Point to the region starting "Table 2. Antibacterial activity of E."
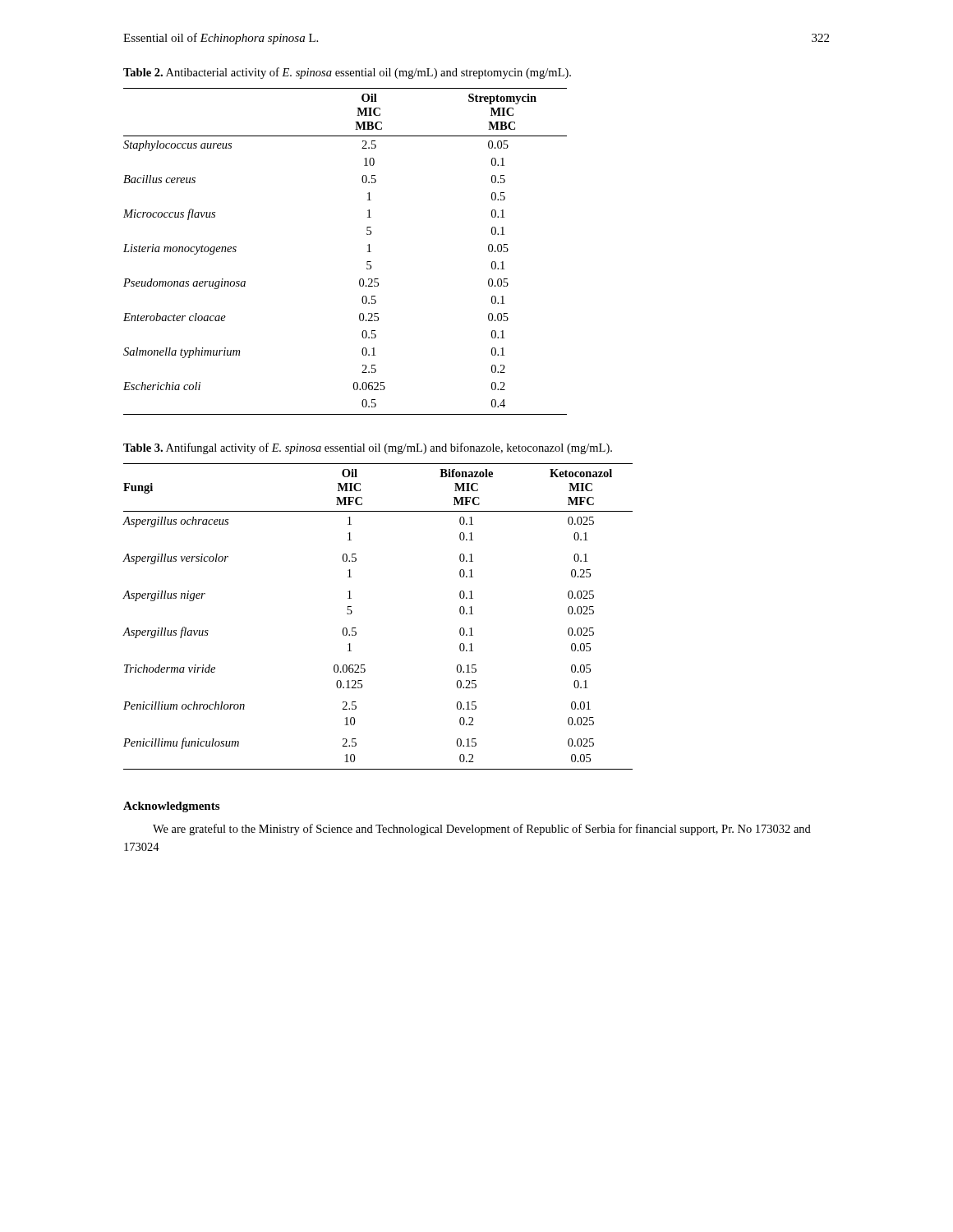Image resolution: width=953 pixels, height=1232 pixels. pos(348,72)
